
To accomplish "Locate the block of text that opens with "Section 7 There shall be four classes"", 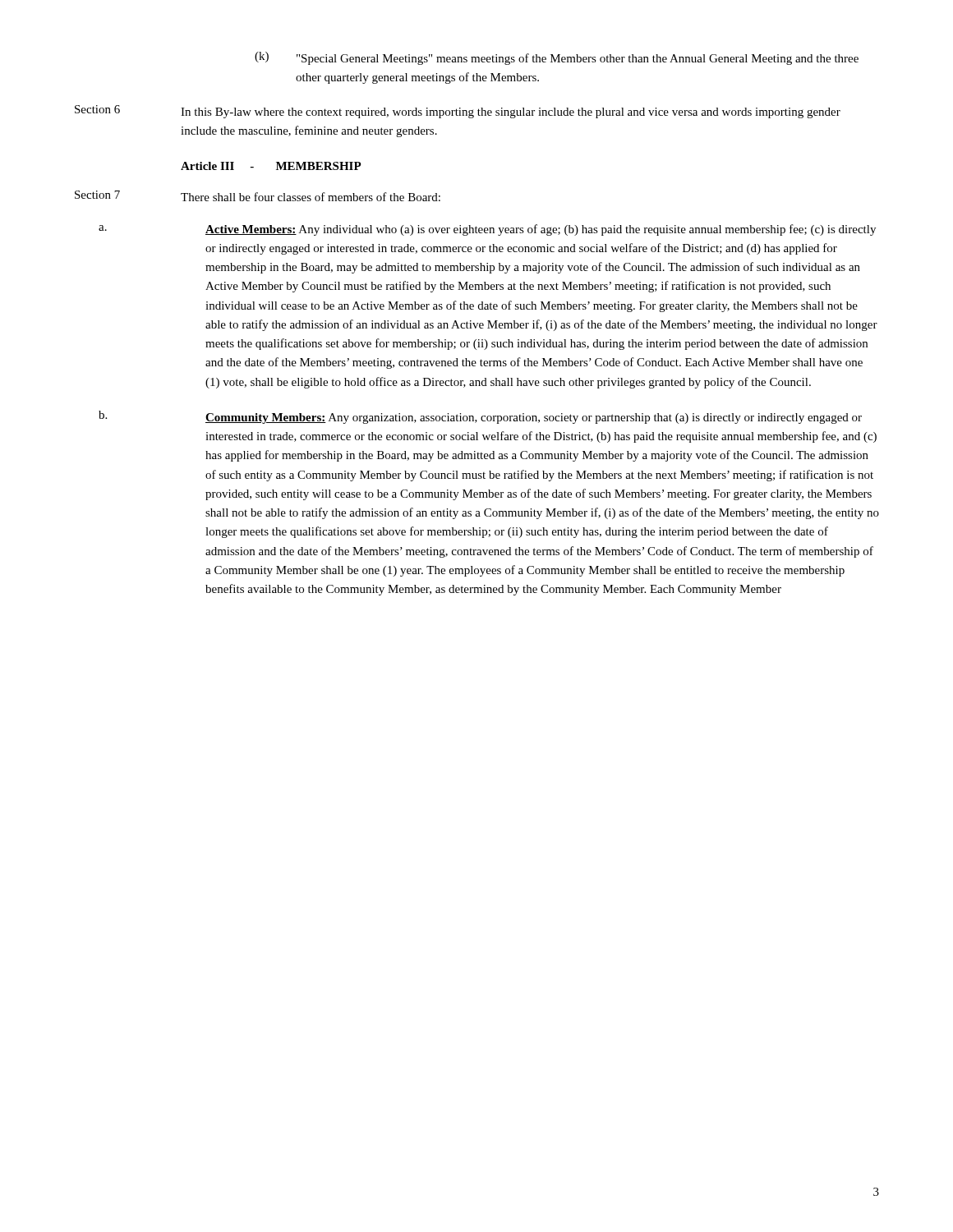I will pos(258,196).
